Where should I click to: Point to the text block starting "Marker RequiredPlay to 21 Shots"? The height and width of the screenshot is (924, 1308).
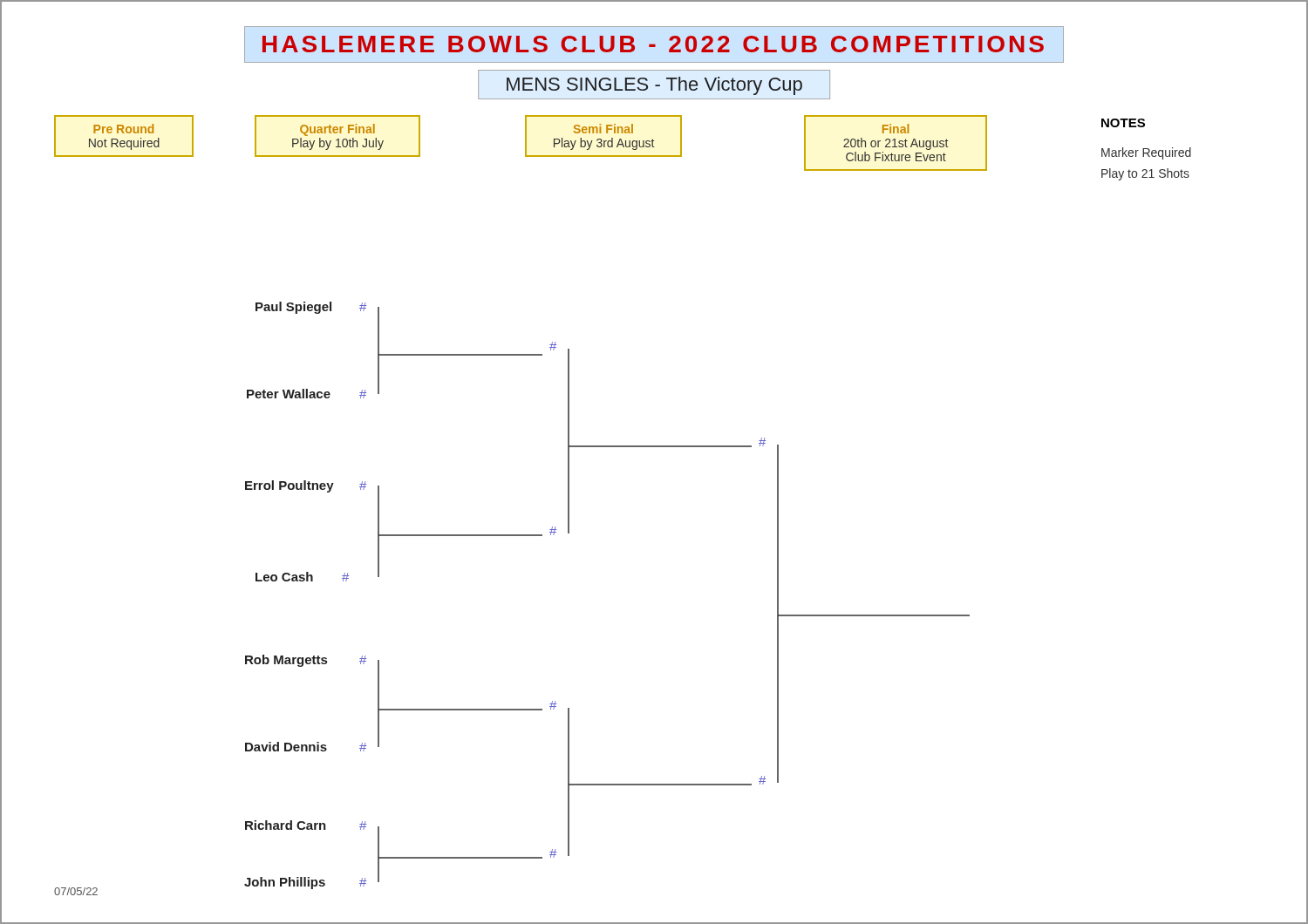pos(1146,163)
